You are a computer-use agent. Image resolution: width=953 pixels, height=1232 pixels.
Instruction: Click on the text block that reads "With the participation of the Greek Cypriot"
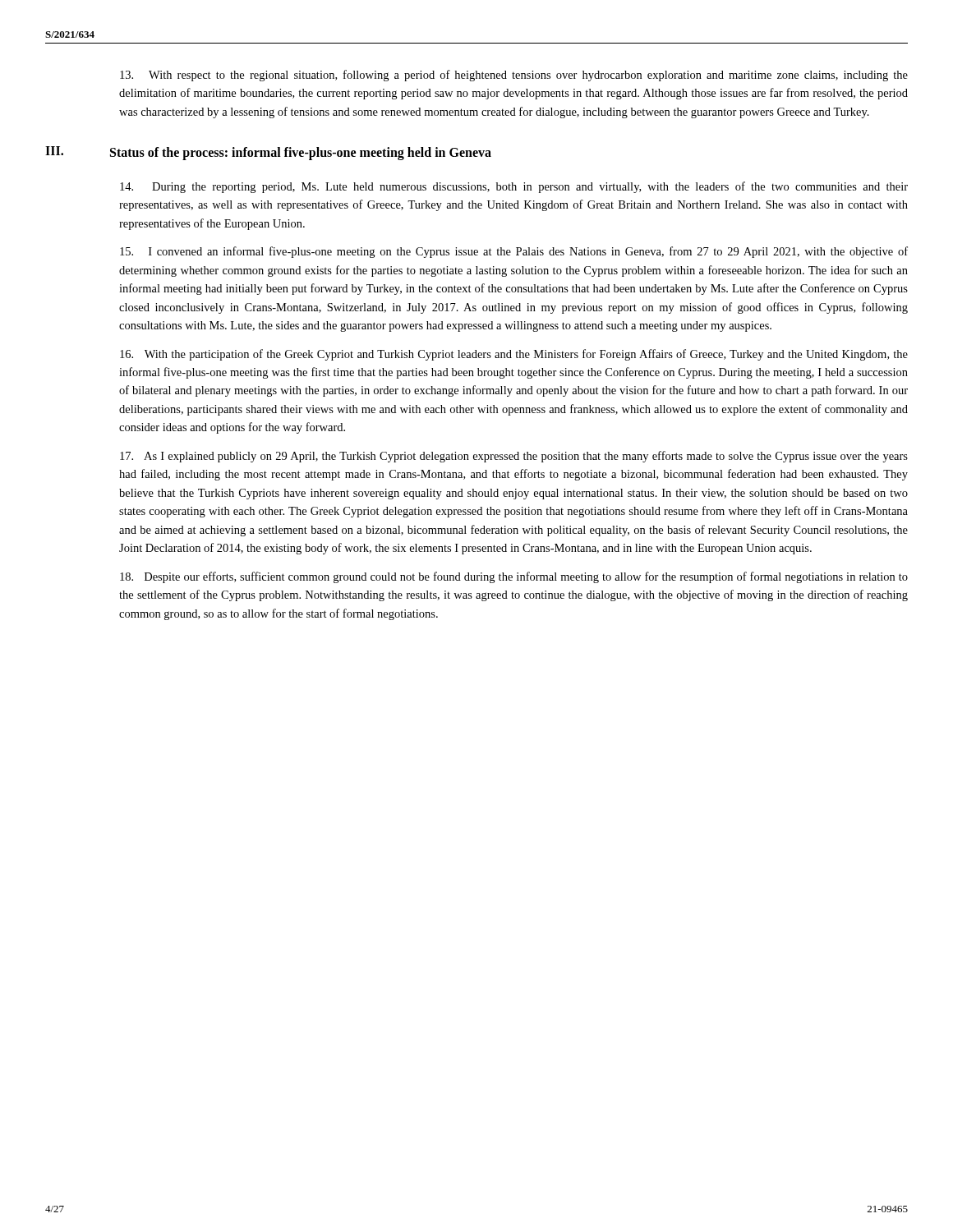click(513, 391)
